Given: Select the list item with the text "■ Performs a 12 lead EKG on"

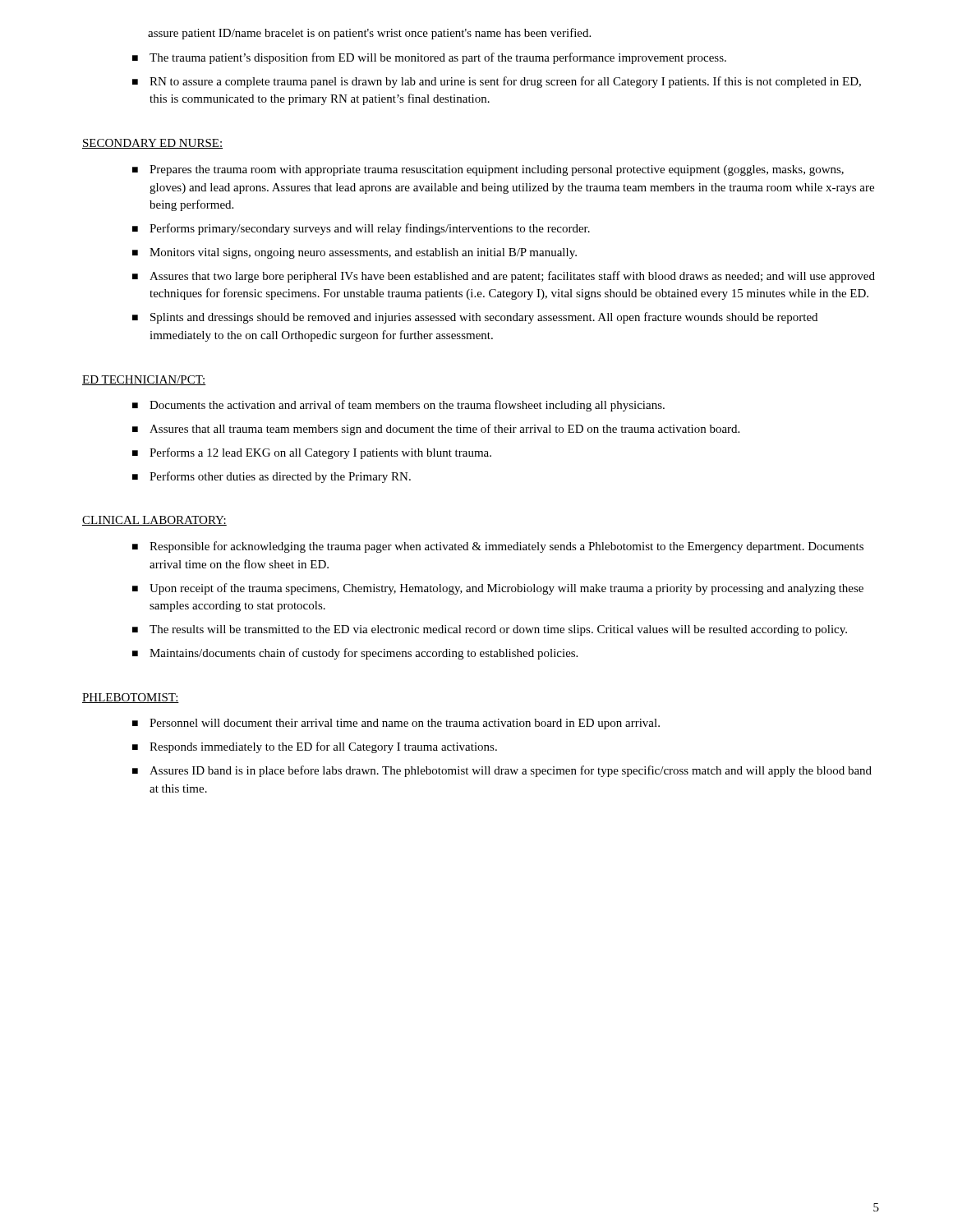Looking at the screenshot, I should (x=312, y=453).
